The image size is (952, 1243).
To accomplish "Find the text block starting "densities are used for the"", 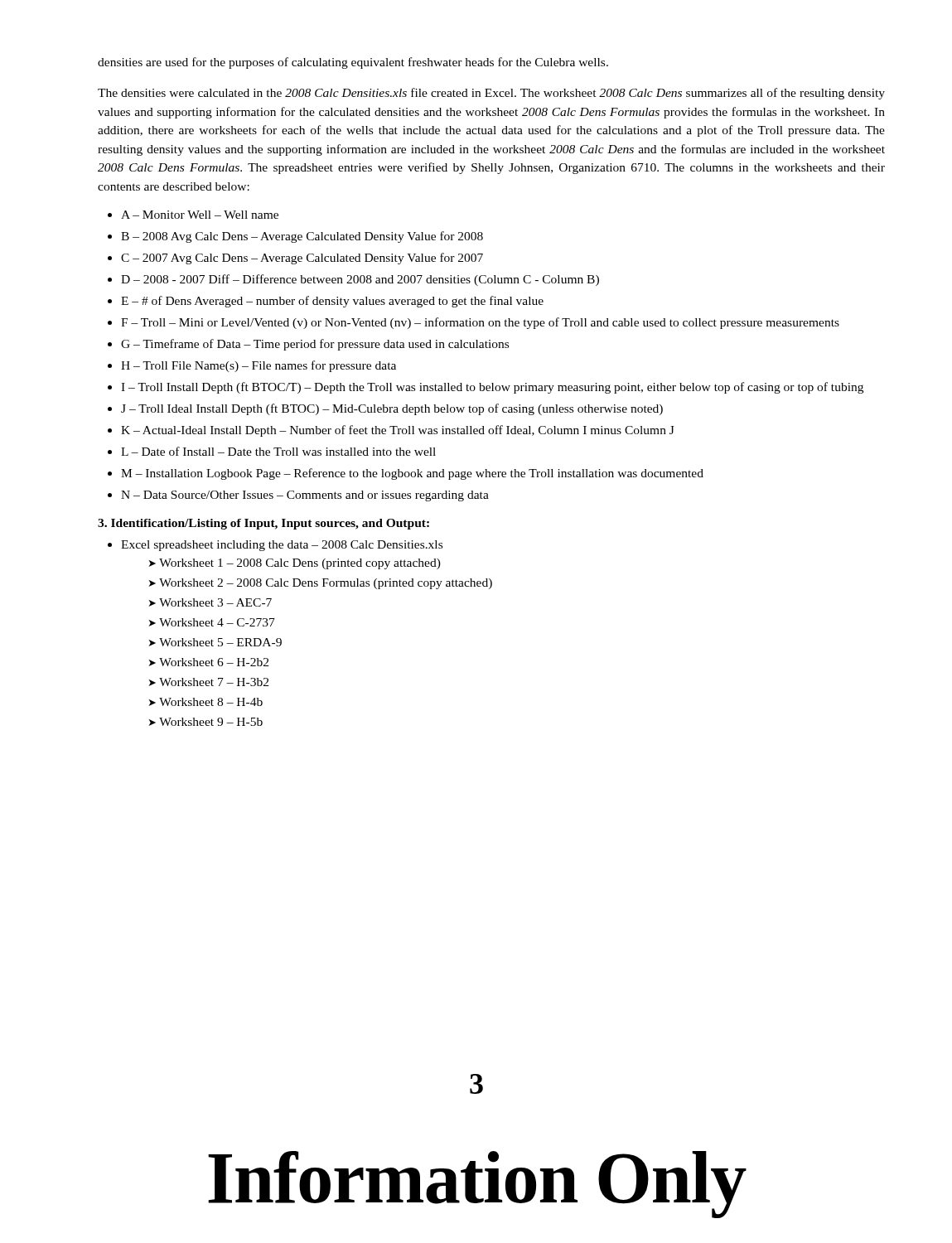I will coord(491,62).
